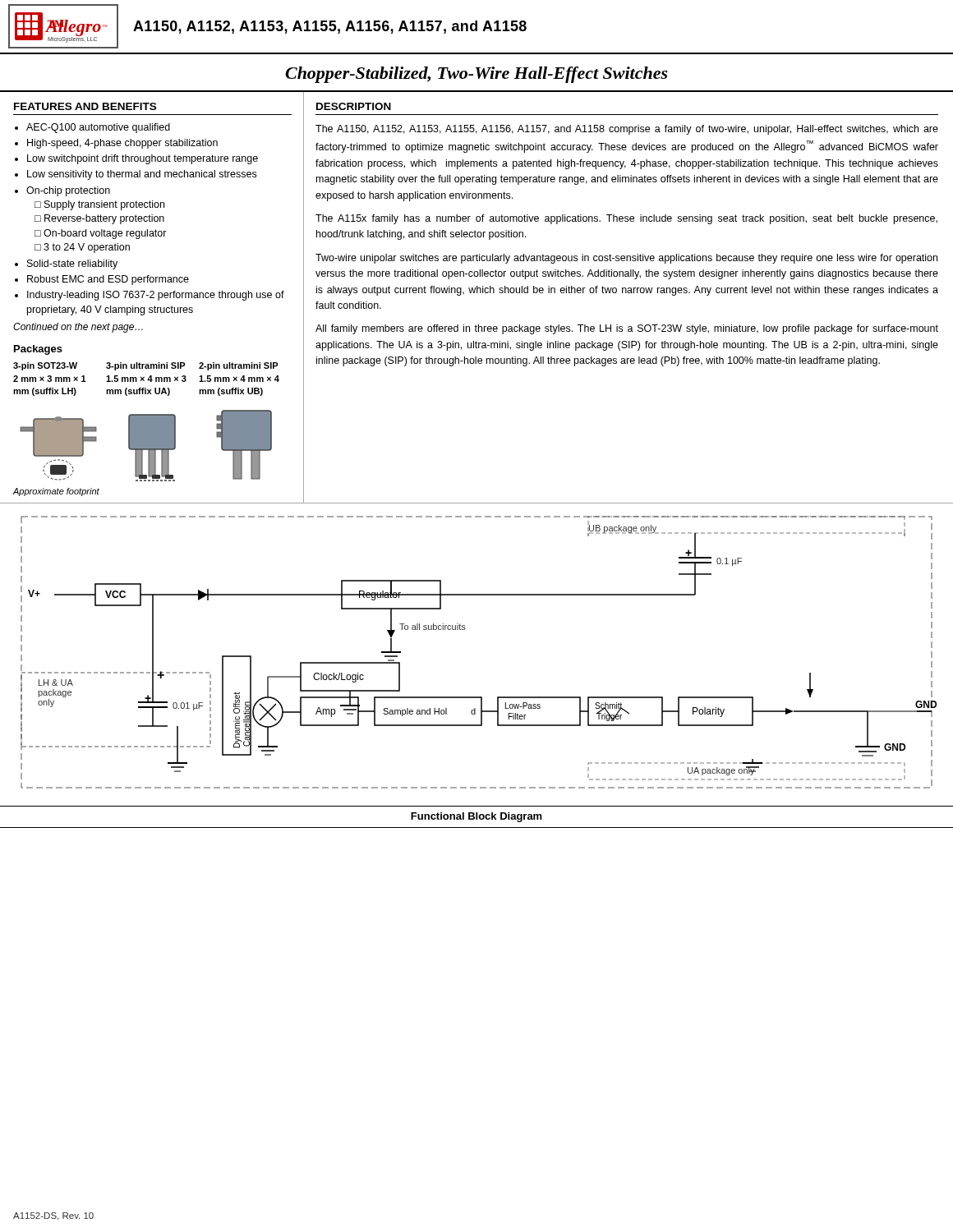Select the text that reads "Continued on the next page…"
Screen dimensions: 1232x953
pyautogui.click(x=79, y=327)
